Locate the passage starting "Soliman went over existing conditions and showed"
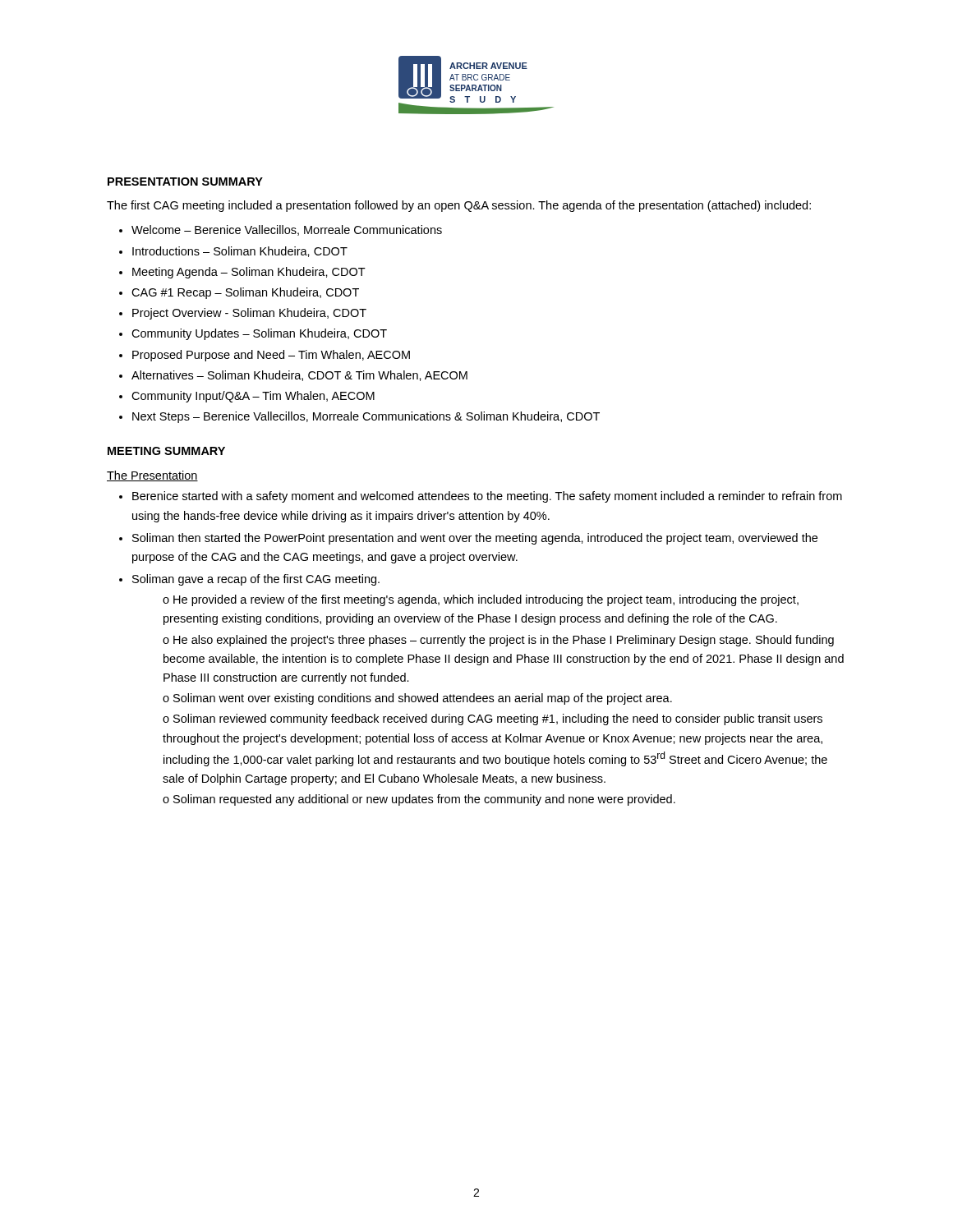 pyautogui.click(x=501, y=699)
